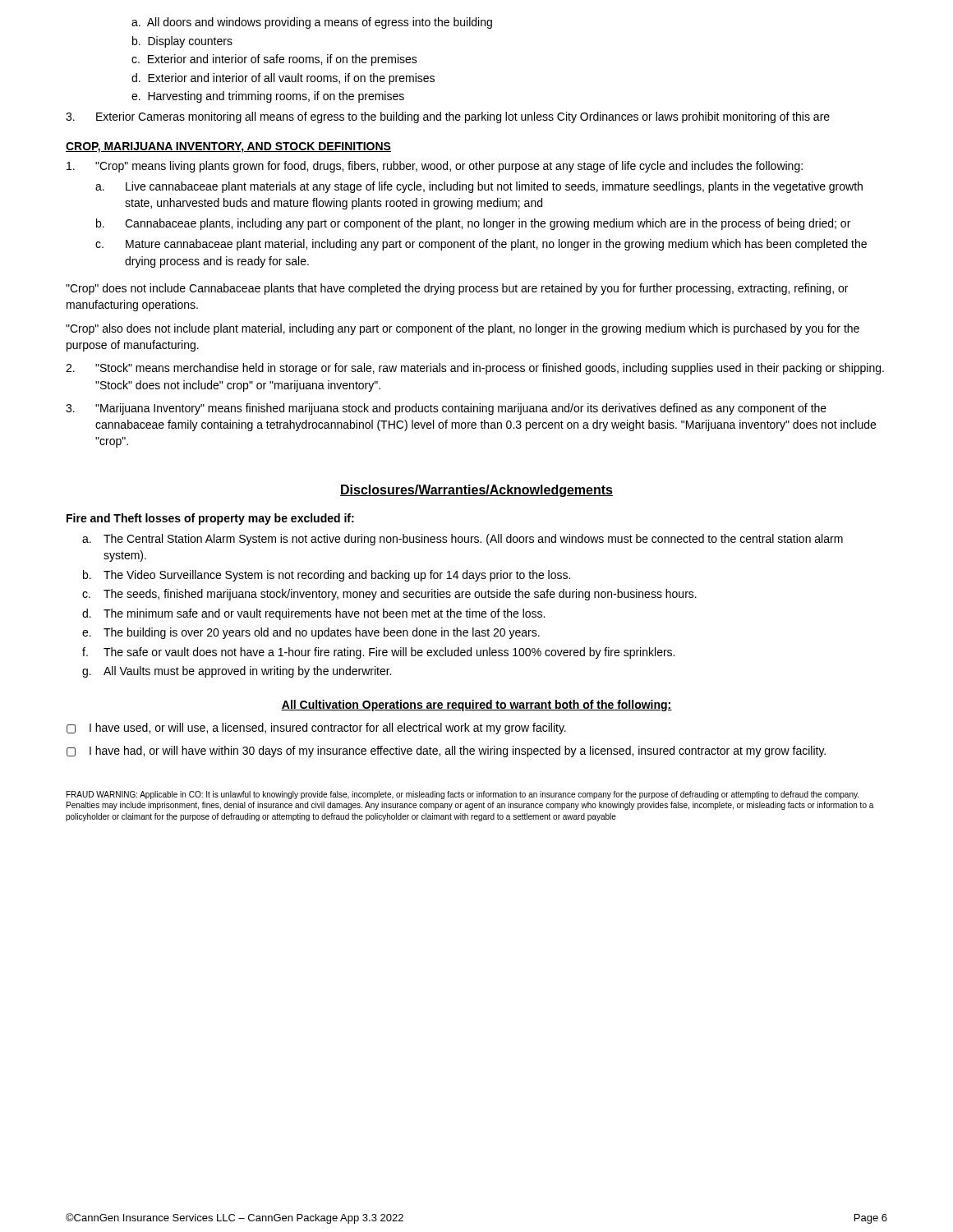Point to the block beginning "a. All doors and"
Image resolution: width=953 pixels, height=1232 pixels.
tap(312, 22)
